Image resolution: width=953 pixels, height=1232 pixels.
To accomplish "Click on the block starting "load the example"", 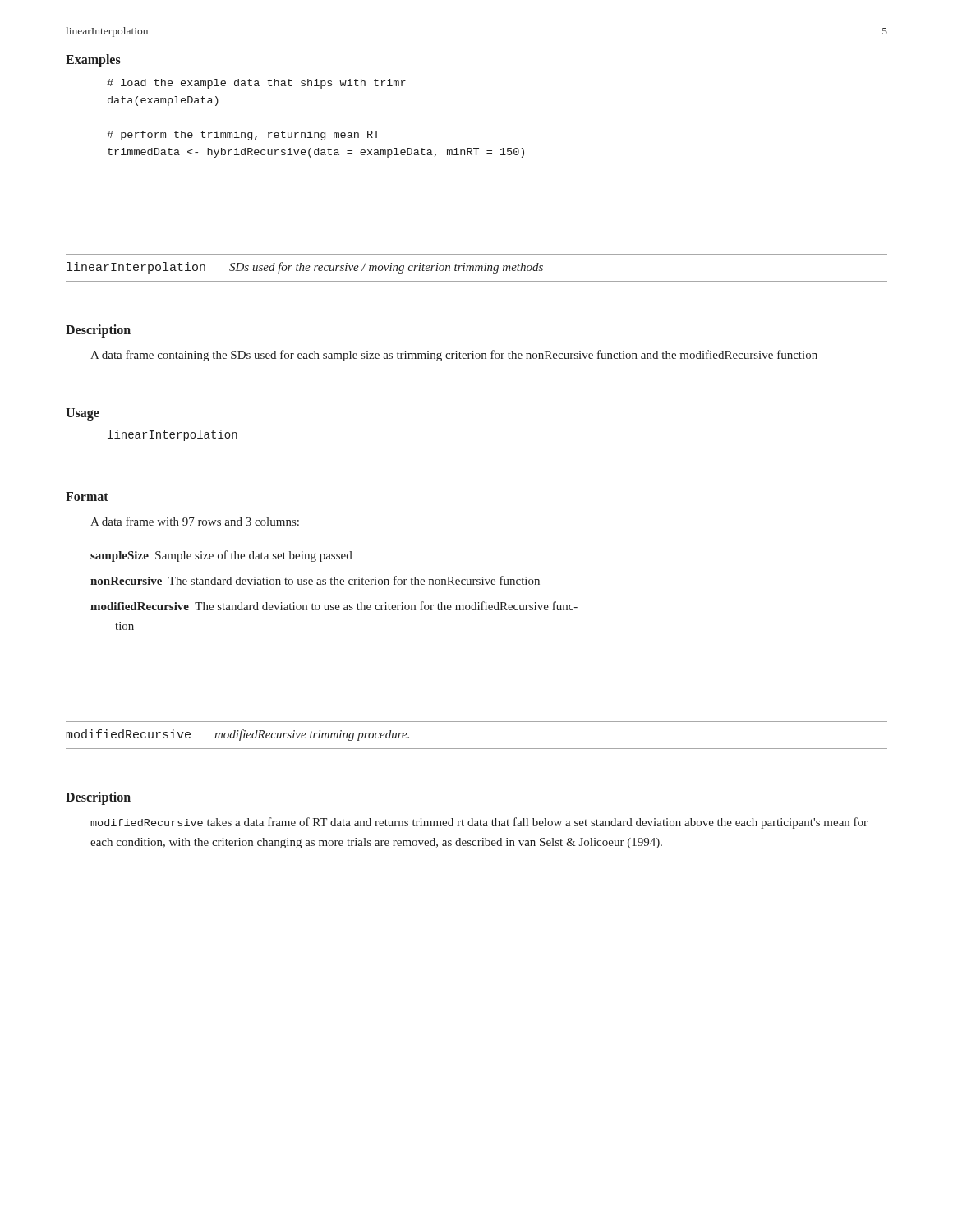I will tap(256, 84).
